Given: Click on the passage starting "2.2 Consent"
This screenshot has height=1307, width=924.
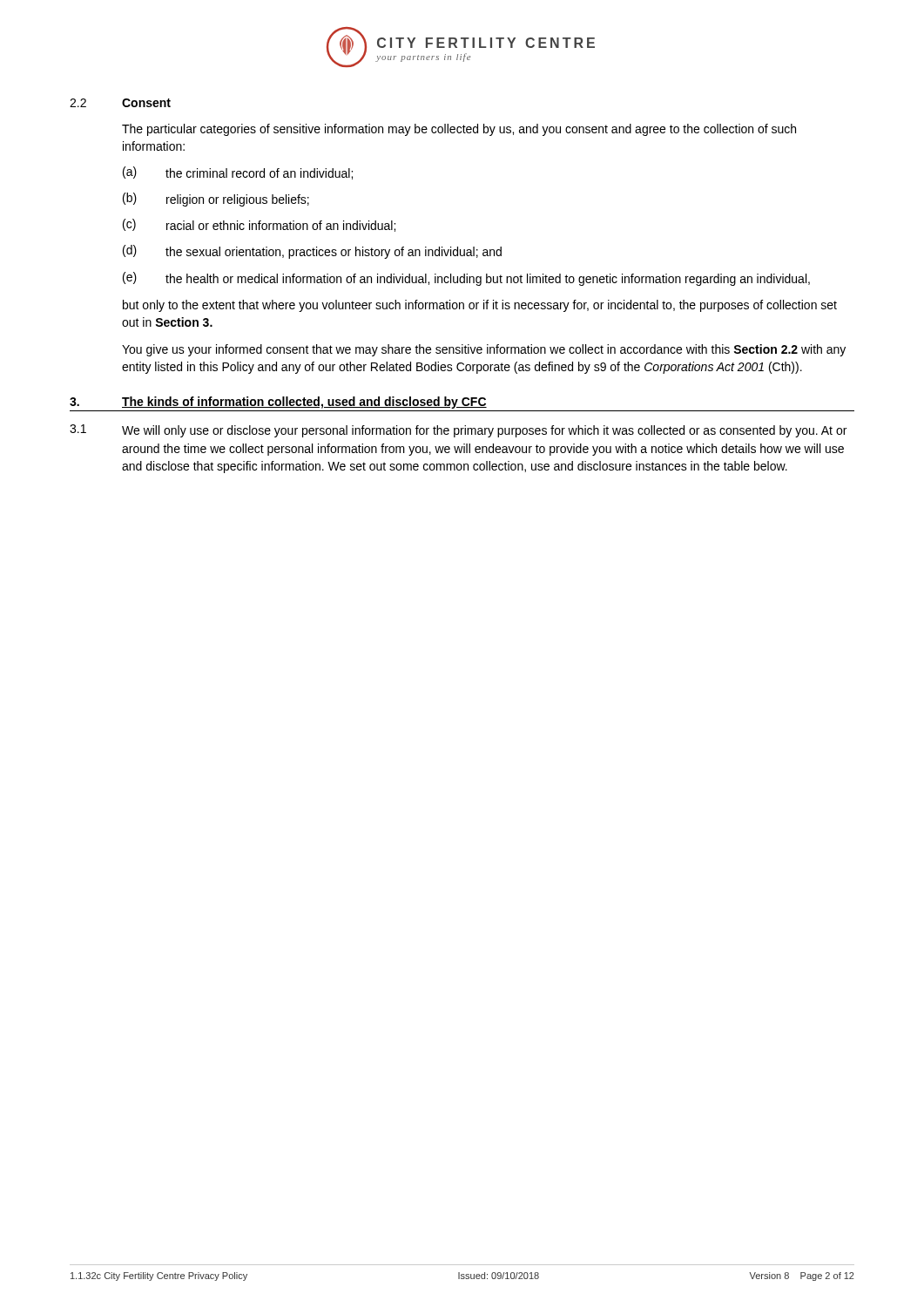Looking at the screenshot, I should 120,103.
